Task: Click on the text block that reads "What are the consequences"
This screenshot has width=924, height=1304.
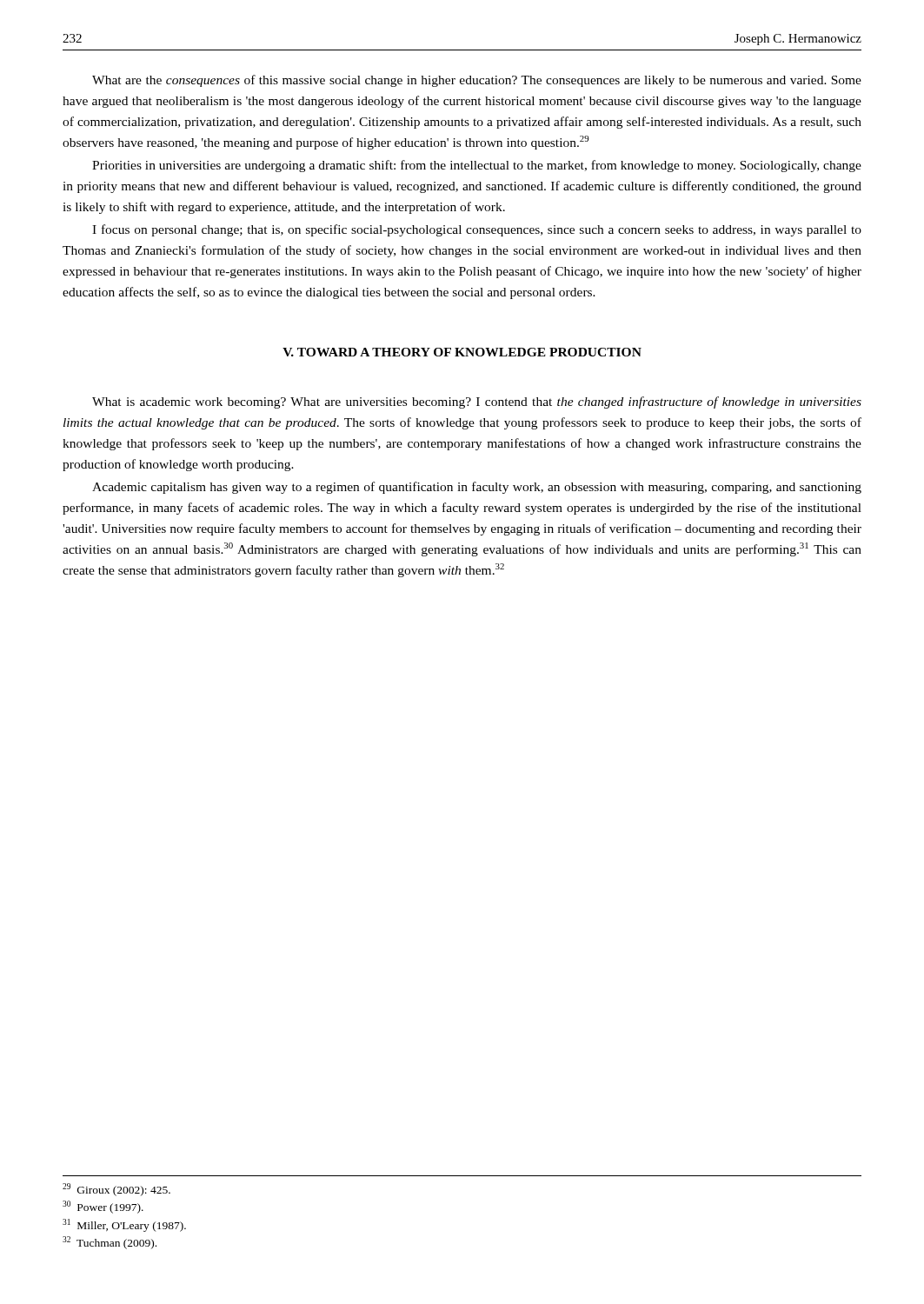Action: [x=462, y=111]
